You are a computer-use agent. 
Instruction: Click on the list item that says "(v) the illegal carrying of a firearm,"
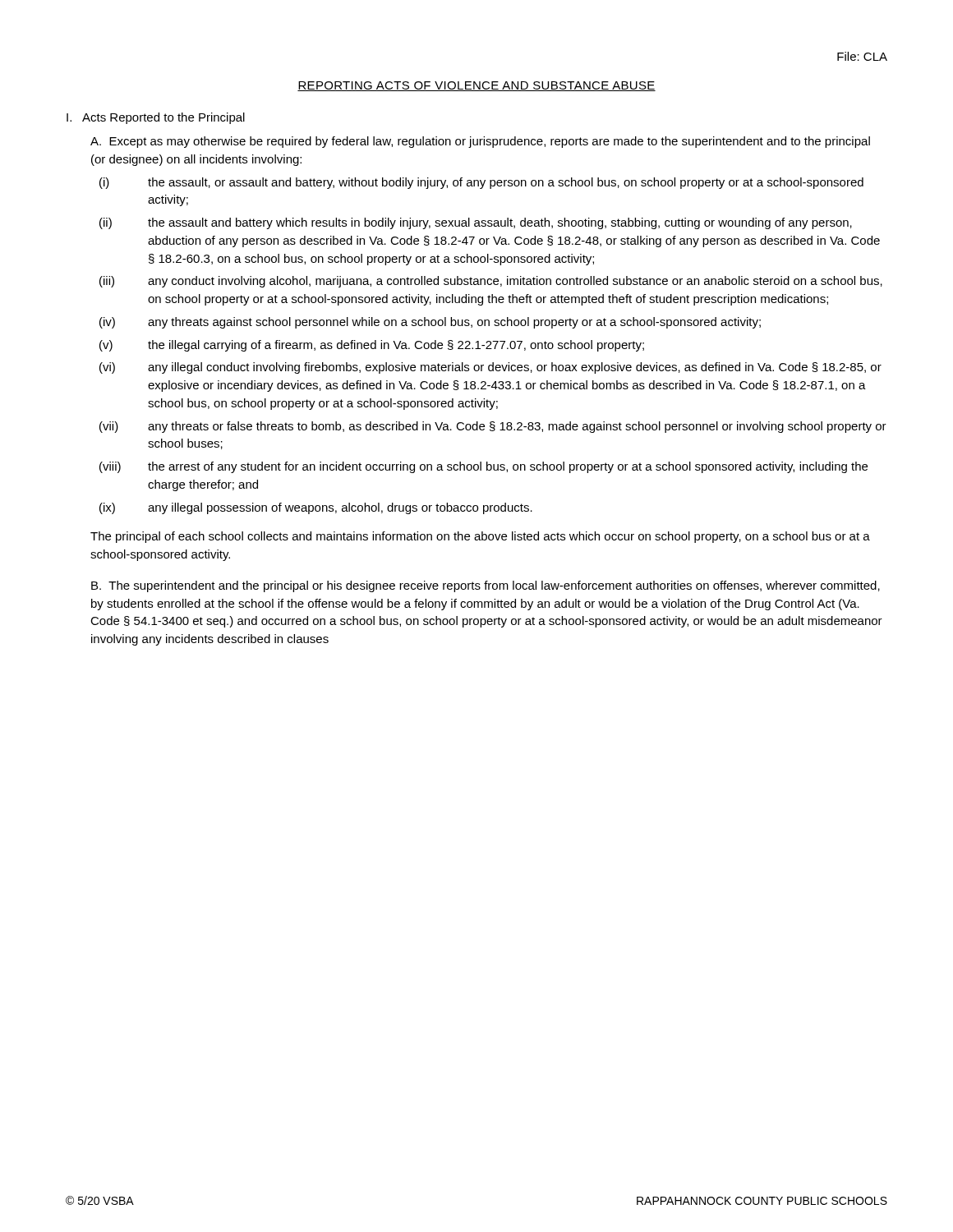tap(489, 344)
